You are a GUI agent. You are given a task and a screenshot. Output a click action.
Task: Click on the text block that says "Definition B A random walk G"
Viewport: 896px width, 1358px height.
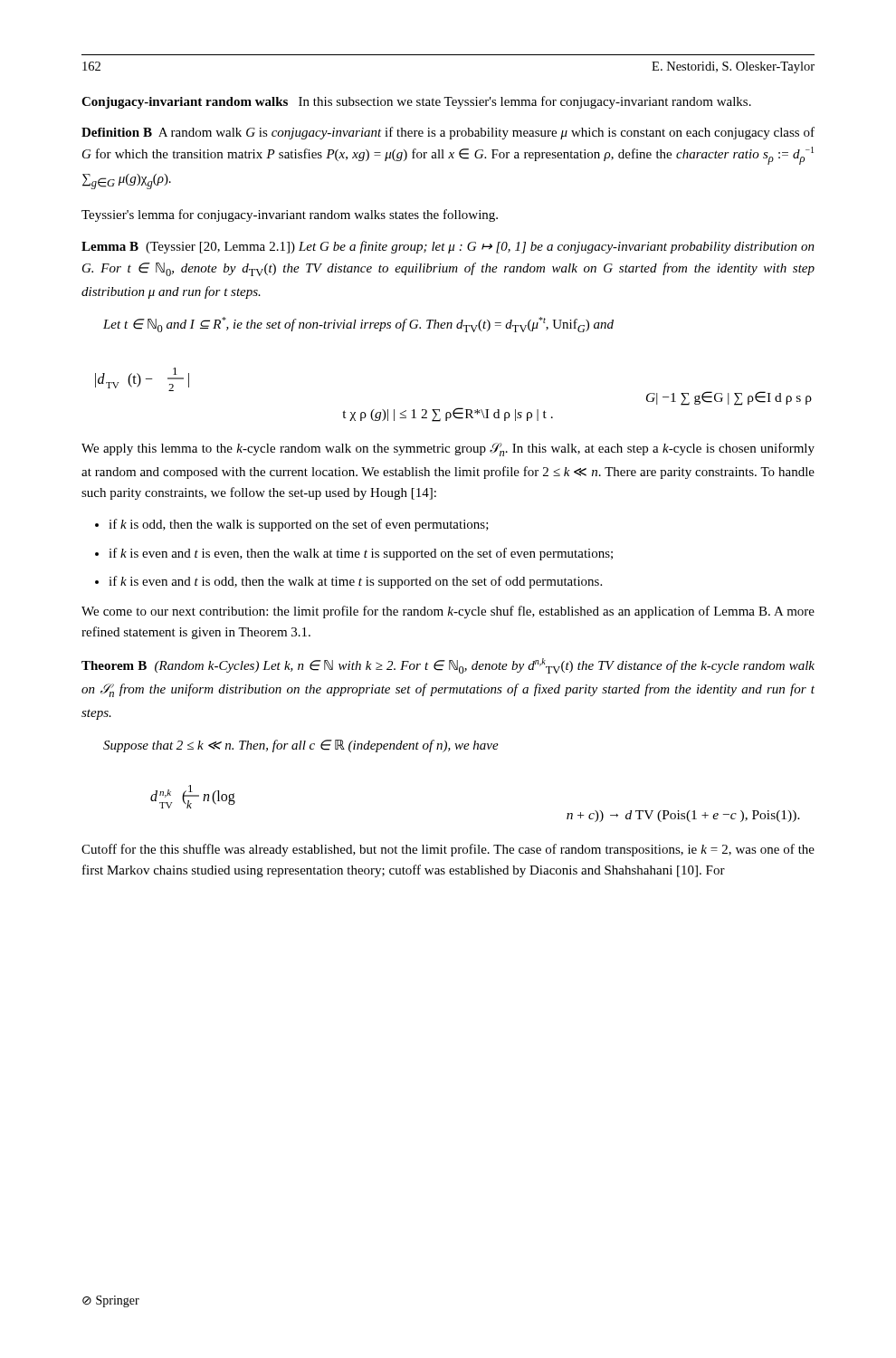(x=448, y=157)
